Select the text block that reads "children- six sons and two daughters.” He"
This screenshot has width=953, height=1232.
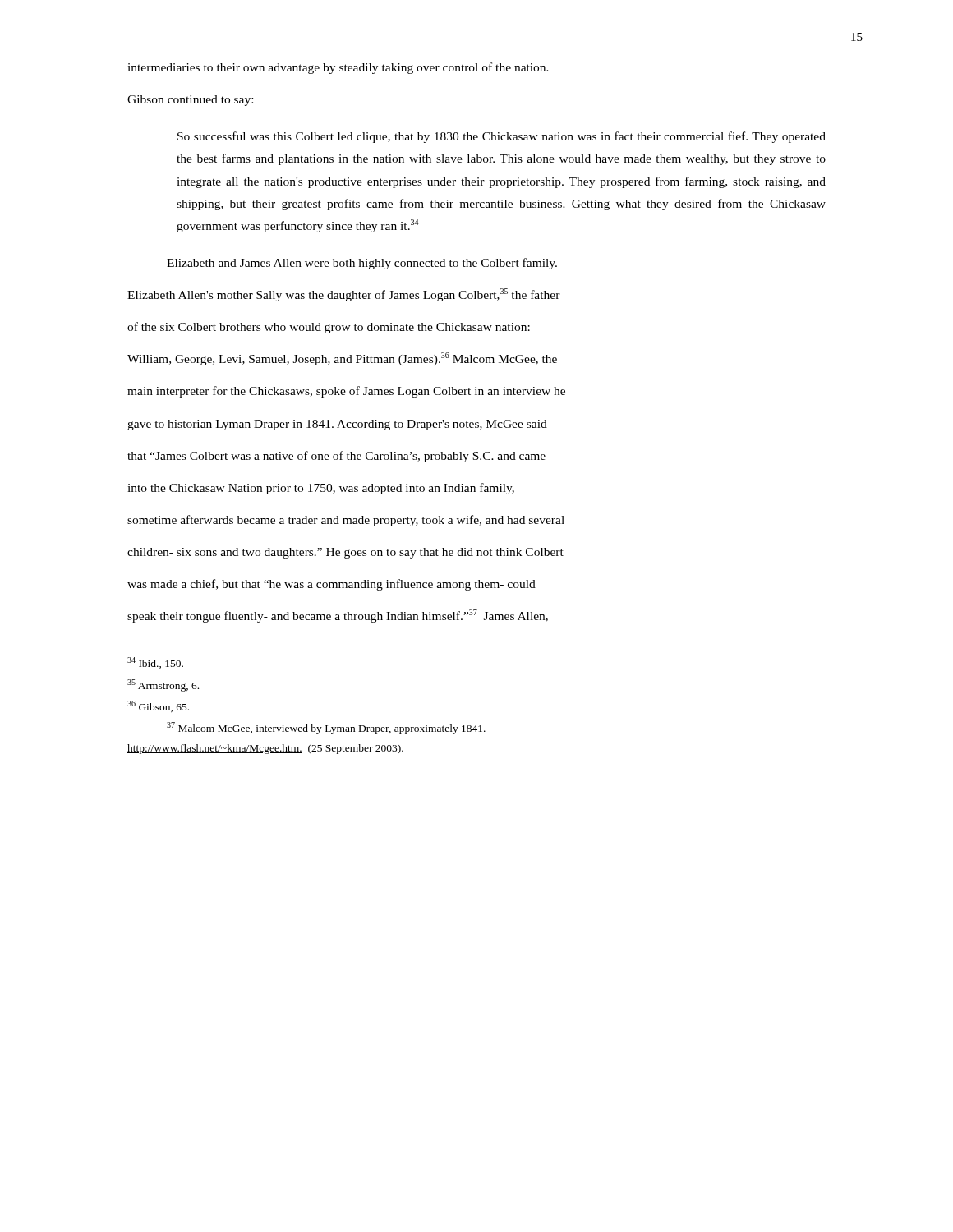pyautogui.click(x=345, y=552)
